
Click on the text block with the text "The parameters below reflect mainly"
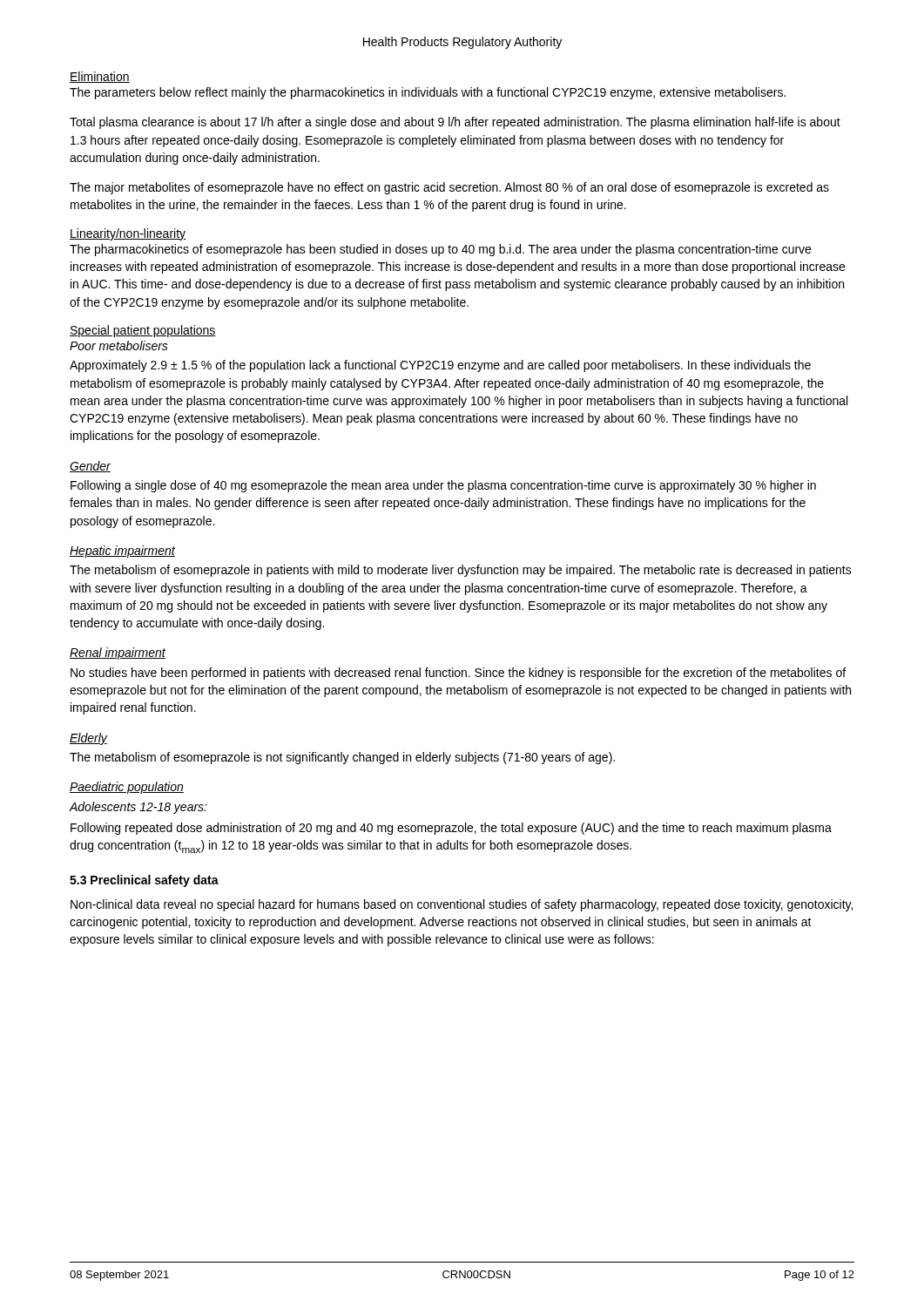pos(462,92)
